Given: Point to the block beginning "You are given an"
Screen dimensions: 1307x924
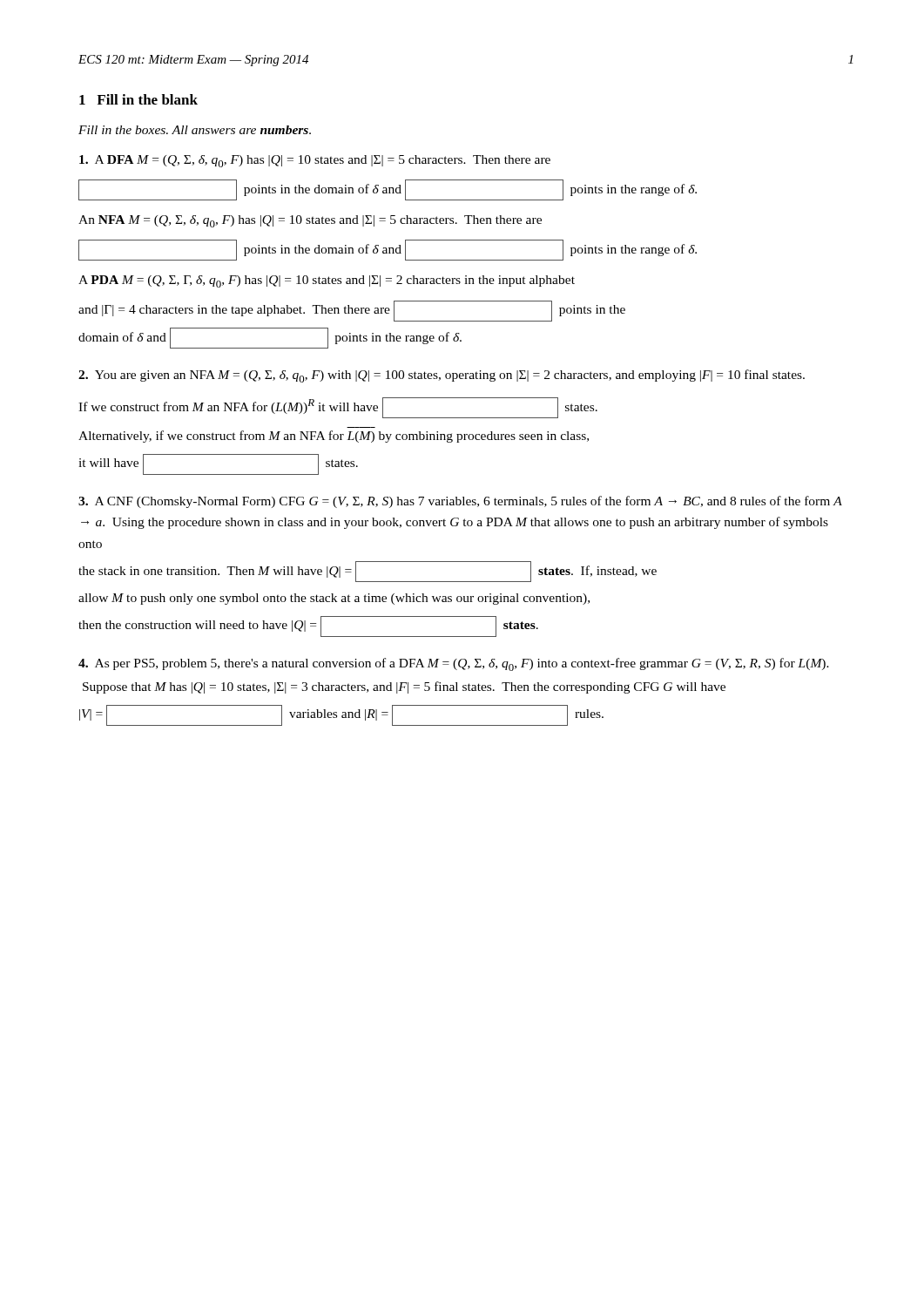Looking at the screenshot, I should (x=466, y=419).
